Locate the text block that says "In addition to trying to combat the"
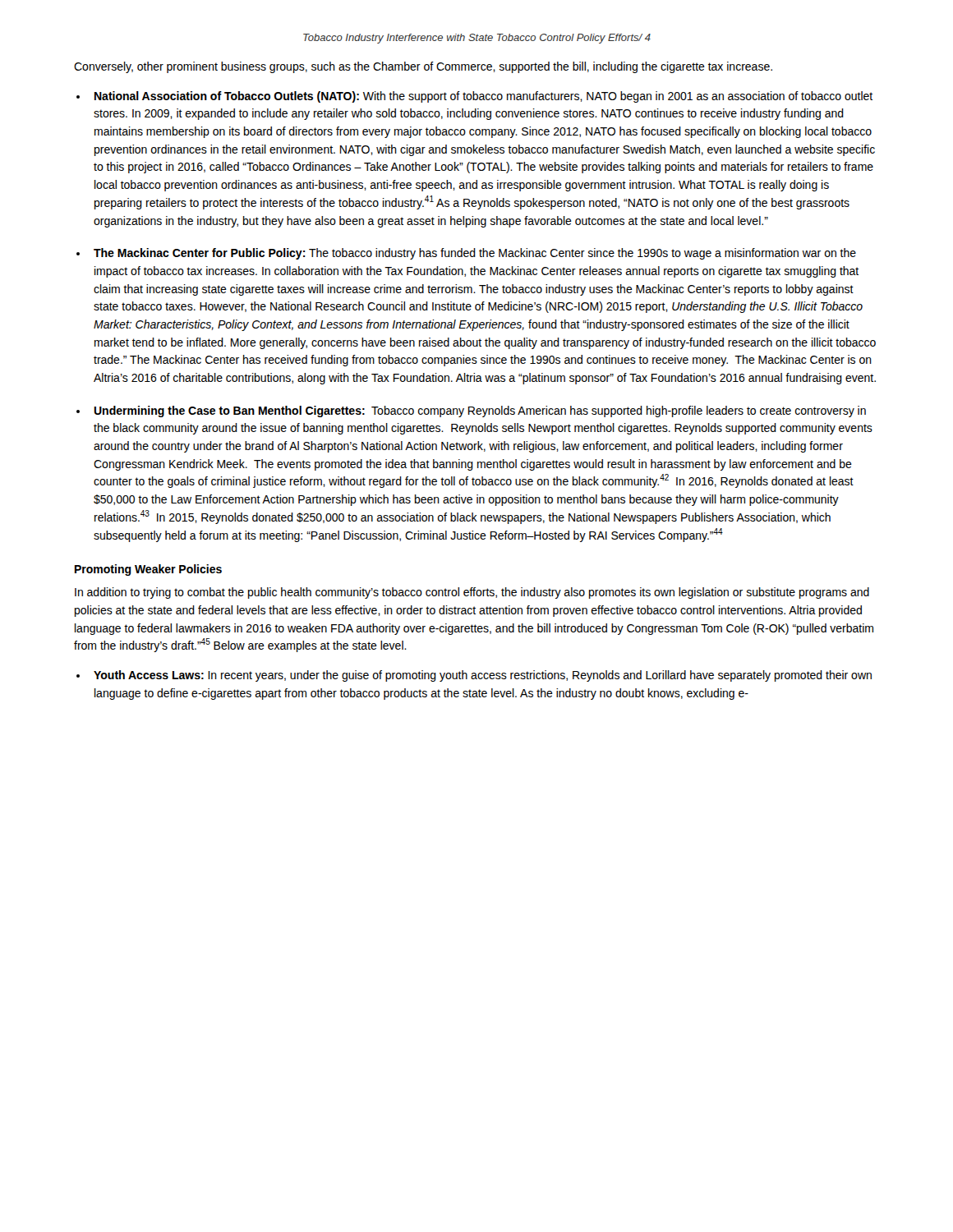 click(474, 619)
